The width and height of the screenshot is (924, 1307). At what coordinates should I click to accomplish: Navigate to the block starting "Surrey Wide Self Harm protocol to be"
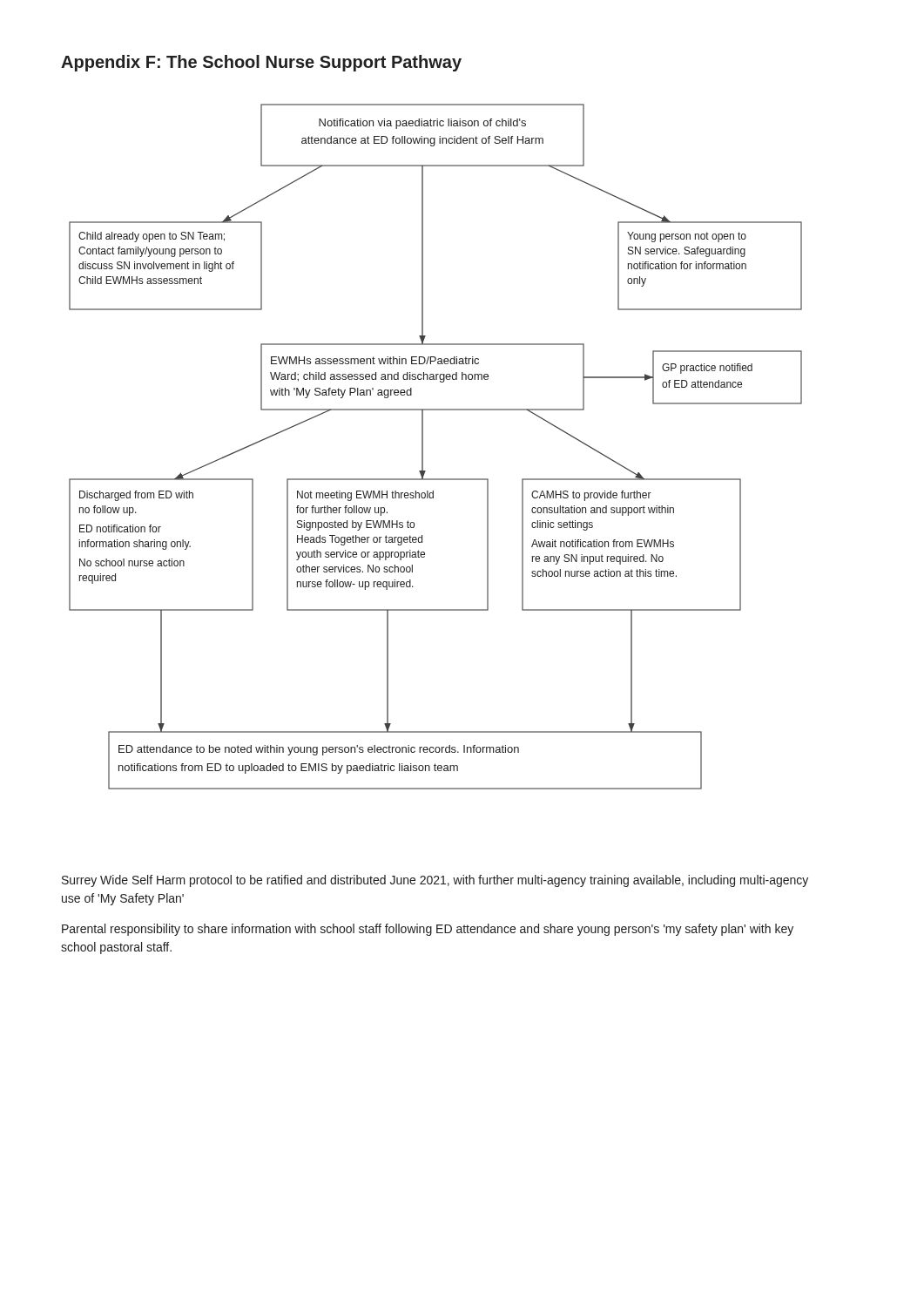[x=444, y=890]
